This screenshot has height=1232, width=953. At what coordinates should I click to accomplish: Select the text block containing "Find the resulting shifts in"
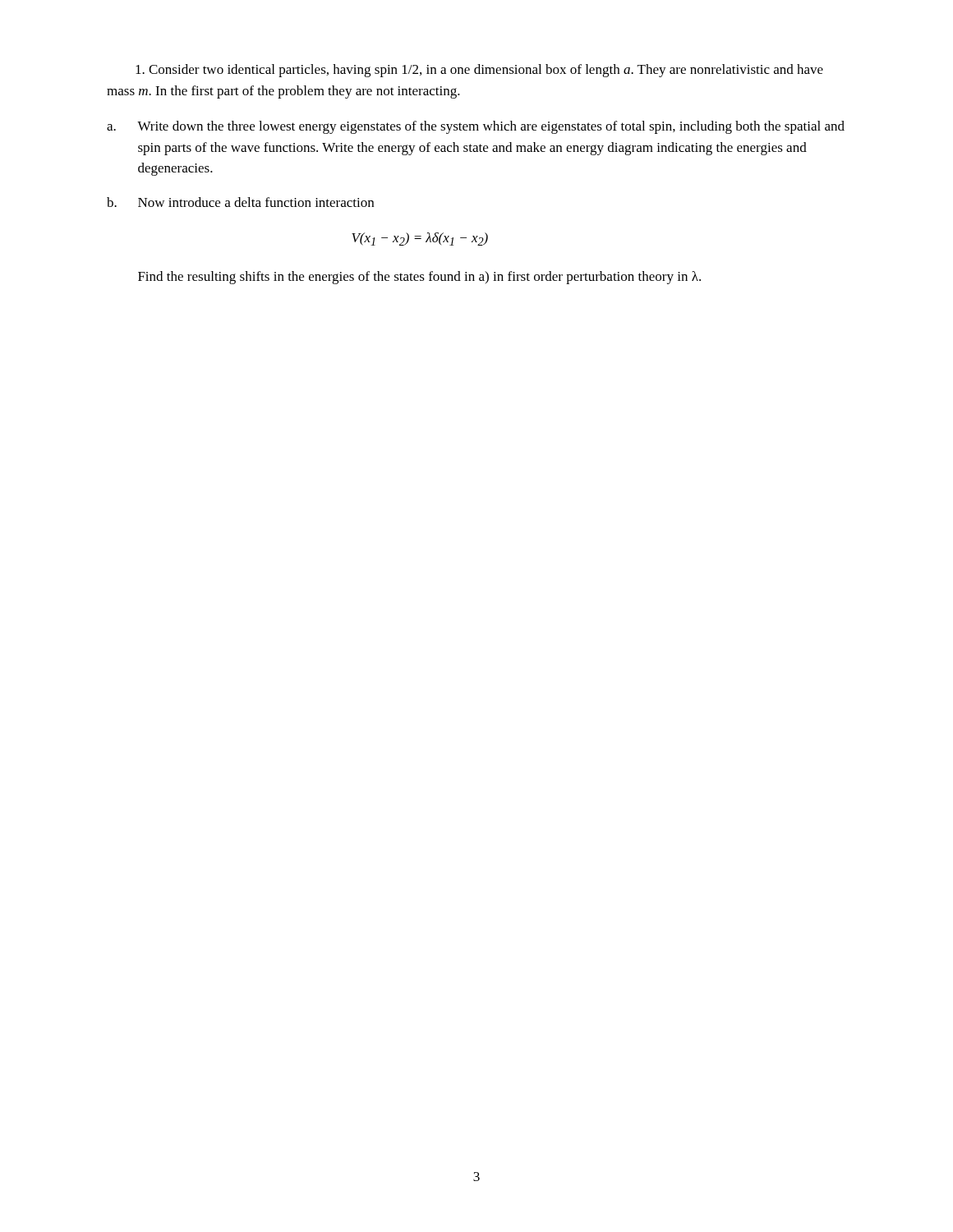pyautogui.click(x=420, y=276)
